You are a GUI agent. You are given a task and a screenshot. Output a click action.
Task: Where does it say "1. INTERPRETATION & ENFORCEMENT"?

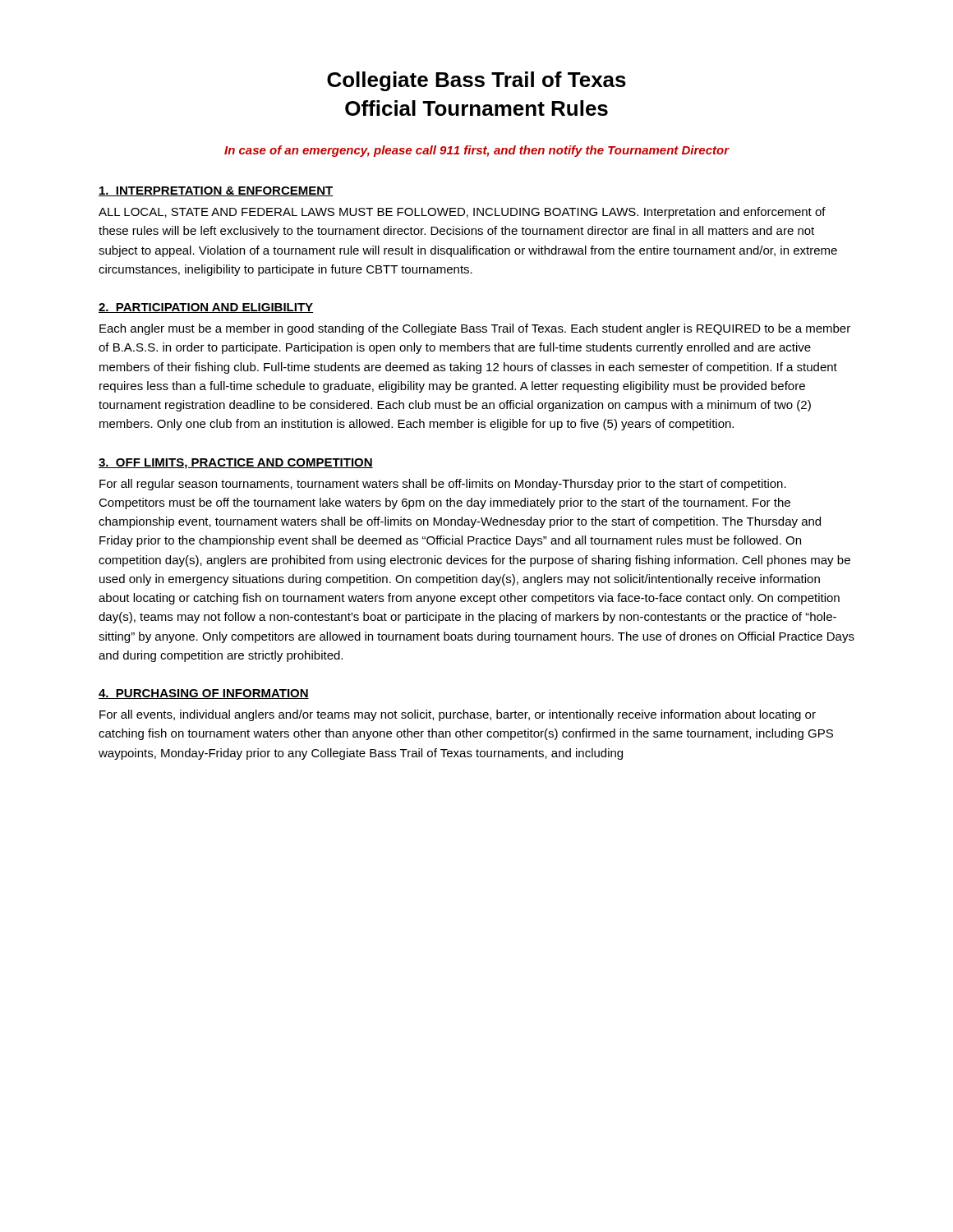click(216, 190)
